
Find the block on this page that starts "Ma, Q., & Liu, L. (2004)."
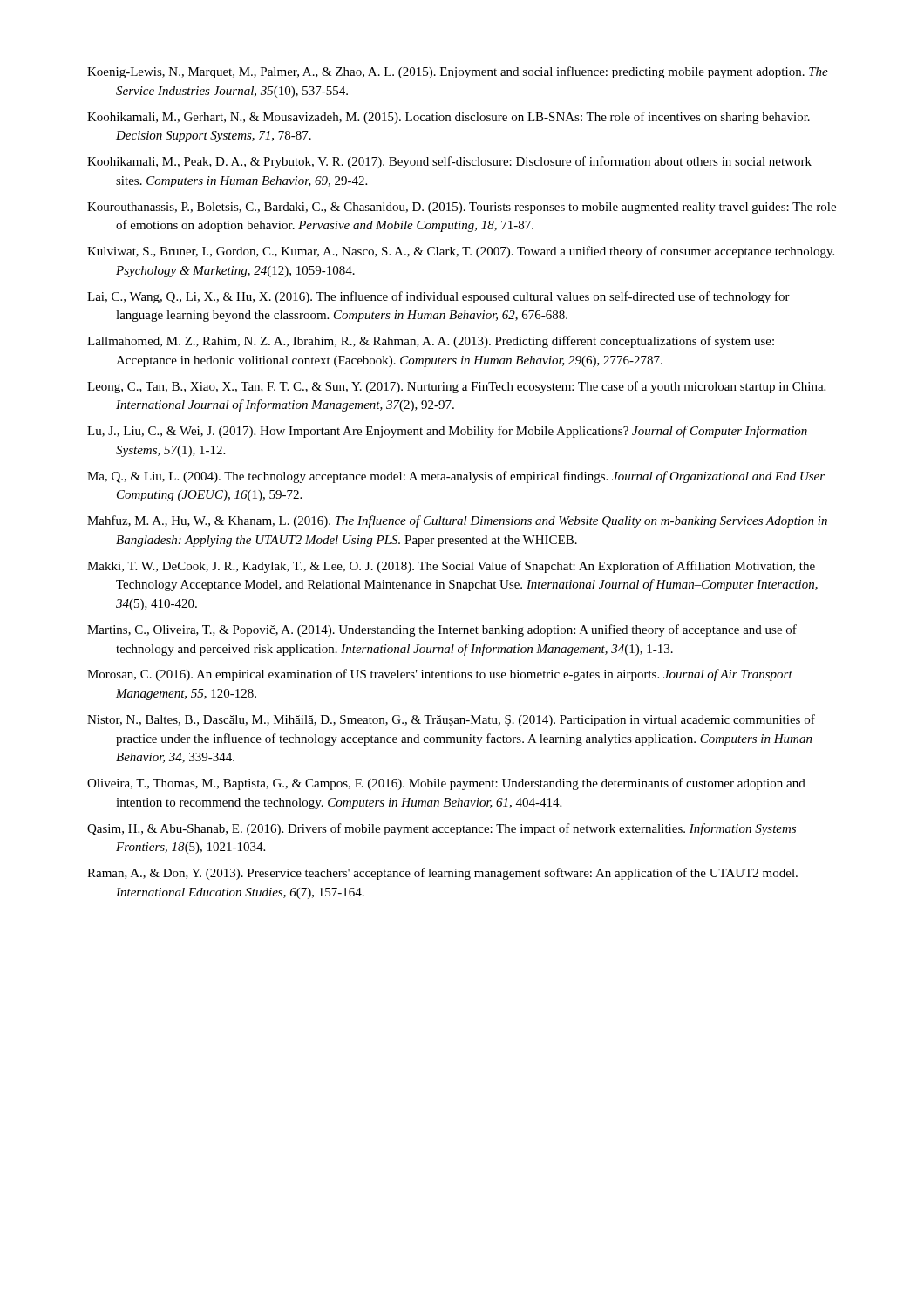pyautogui.click(x=456, y=485)
